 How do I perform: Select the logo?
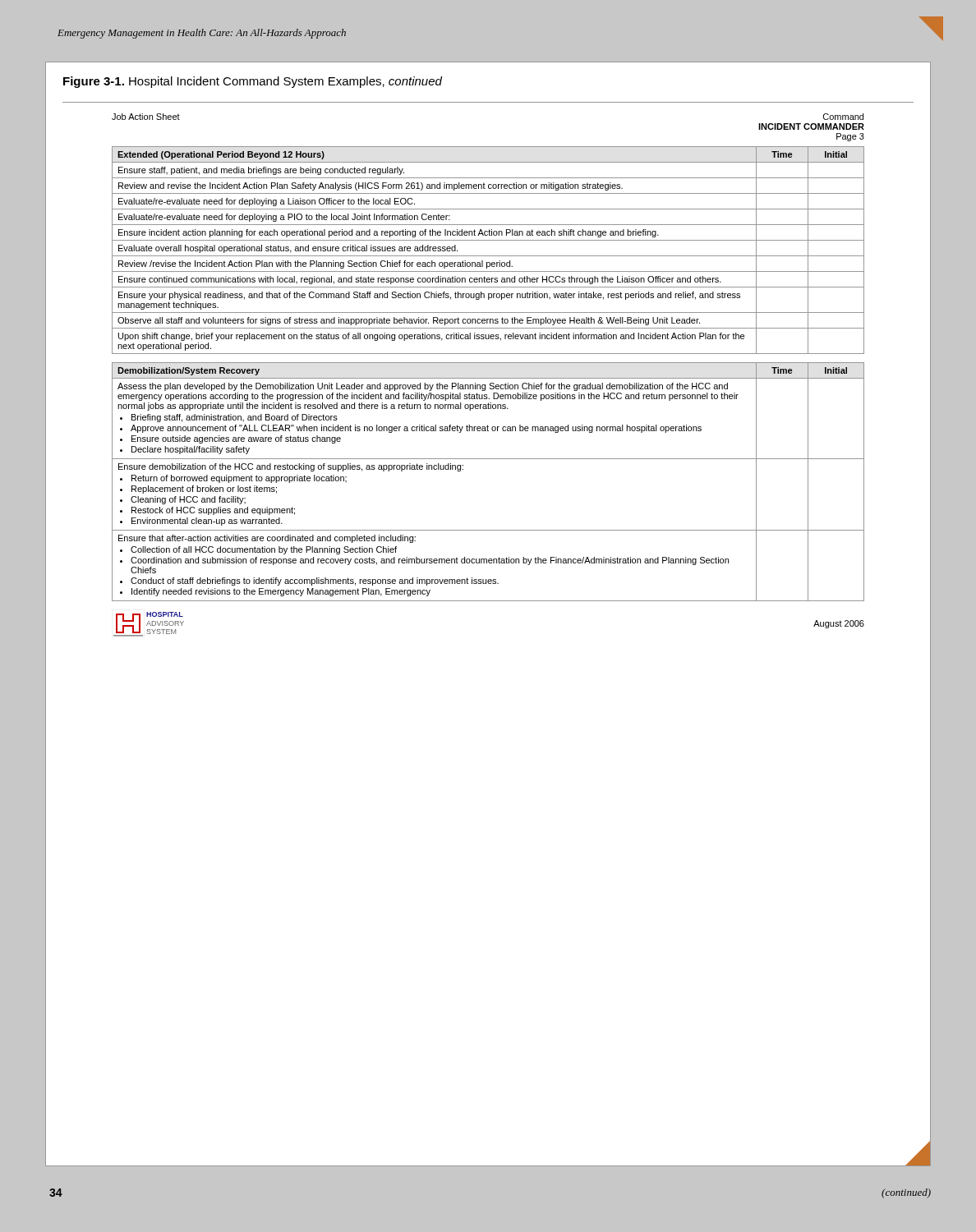(148, 623)
